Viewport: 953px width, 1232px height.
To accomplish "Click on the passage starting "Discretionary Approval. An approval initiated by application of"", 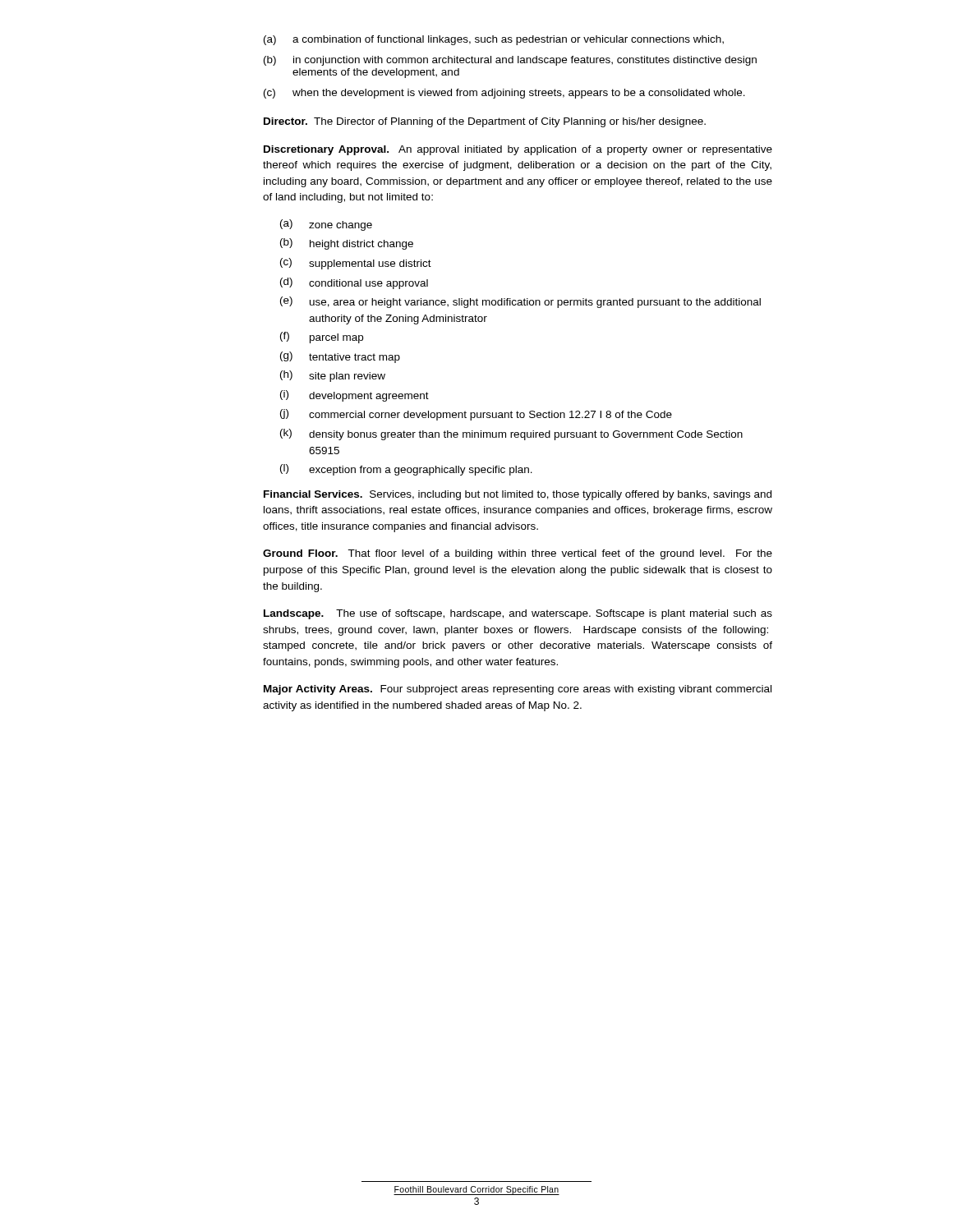I will click(x=518, y=173).
